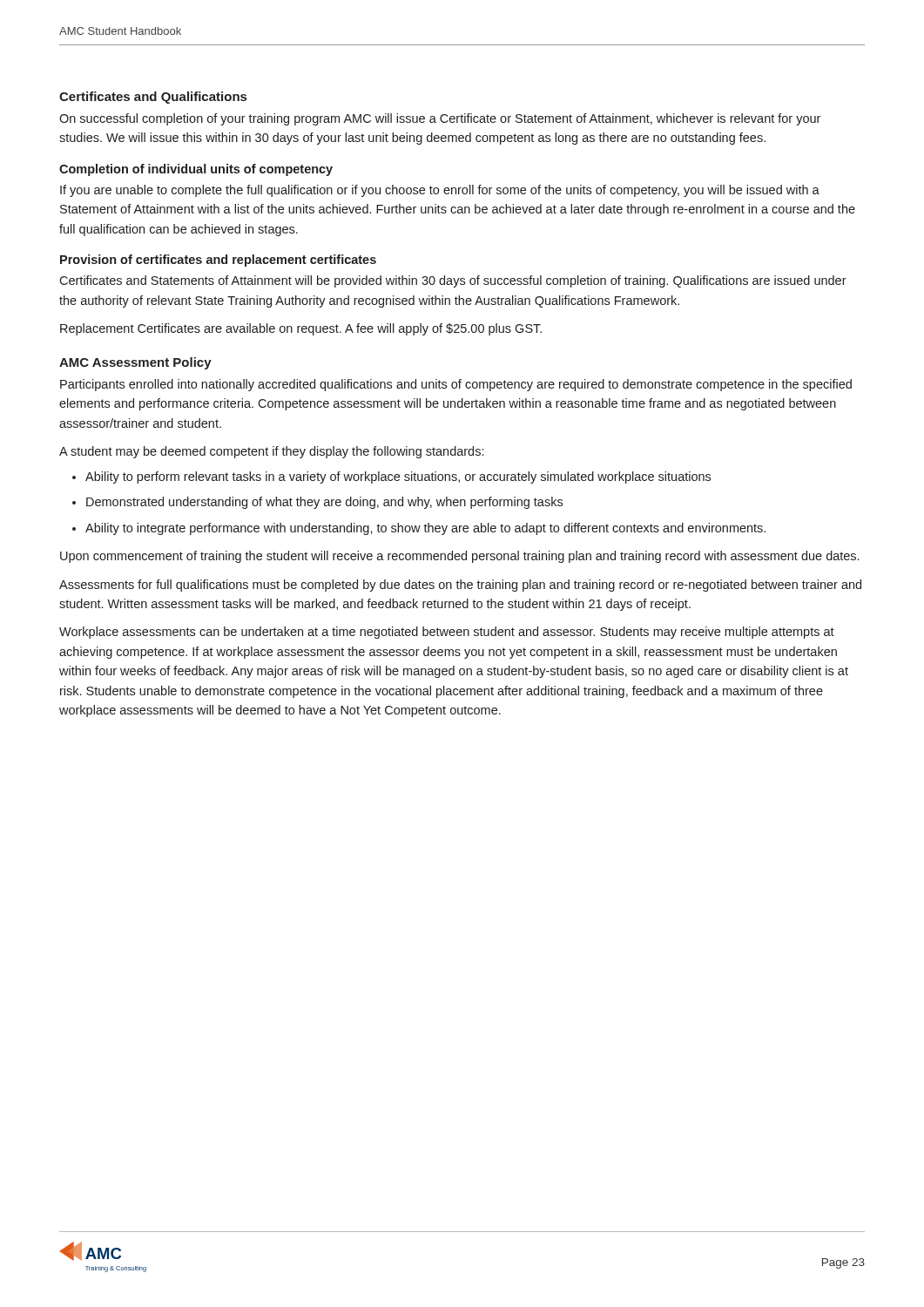Click on the text block with the text "A student may be deemed competent if"
This screenshot has height=1307, width=924.
(x=272, y=452)
